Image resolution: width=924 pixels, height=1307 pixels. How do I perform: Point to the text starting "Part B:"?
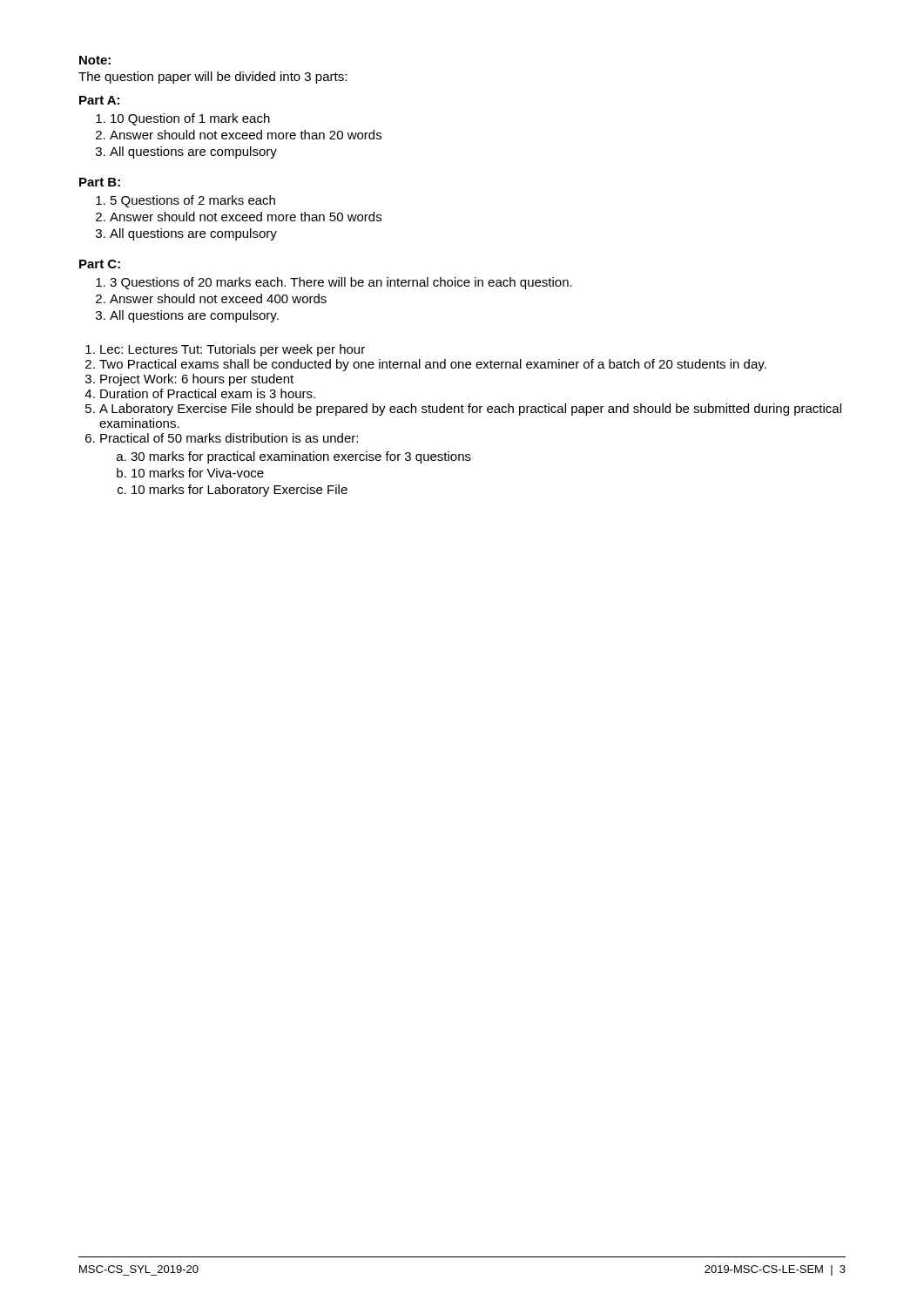pos(100,182)
